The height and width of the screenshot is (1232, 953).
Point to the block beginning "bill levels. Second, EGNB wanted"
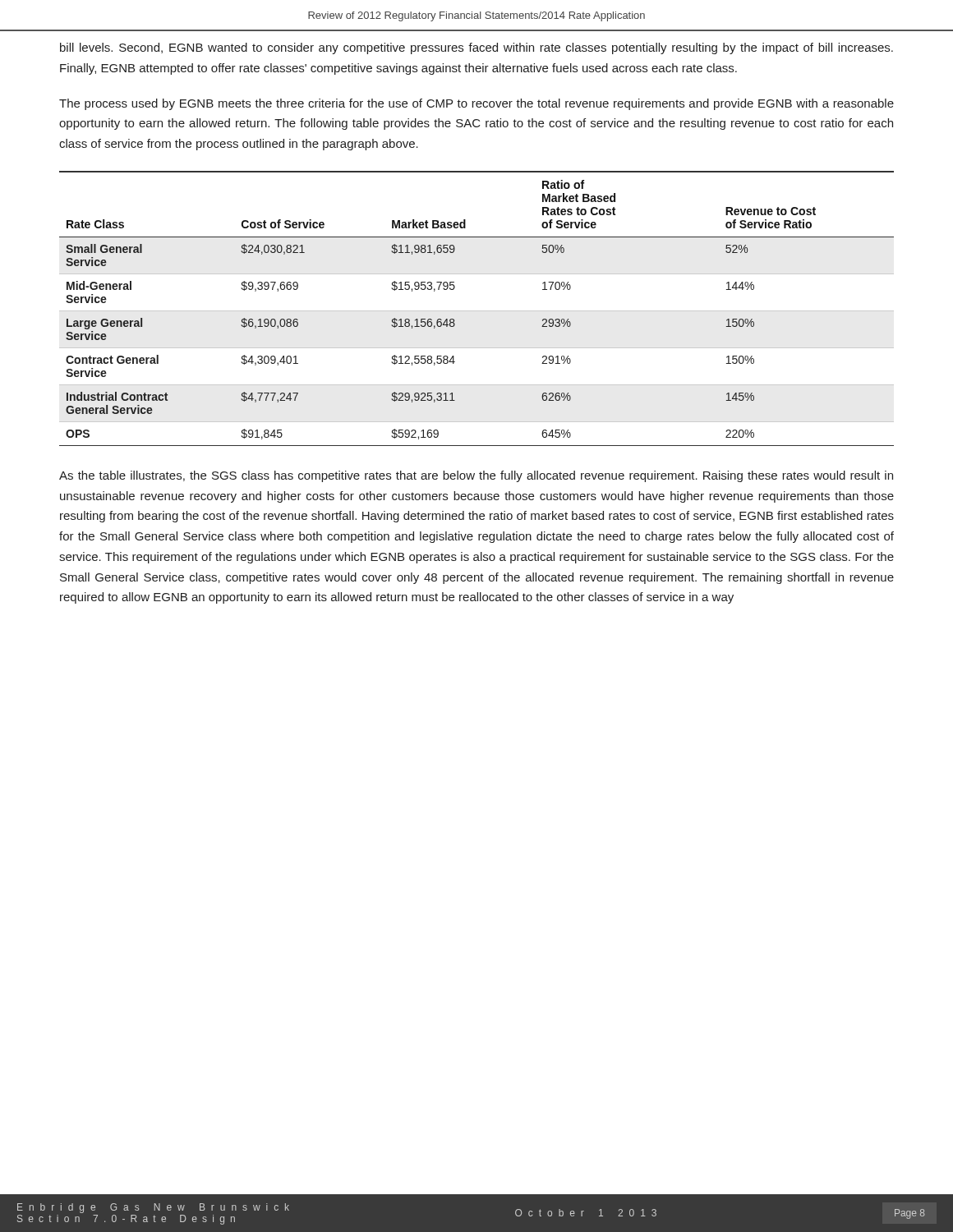point(476,57)
